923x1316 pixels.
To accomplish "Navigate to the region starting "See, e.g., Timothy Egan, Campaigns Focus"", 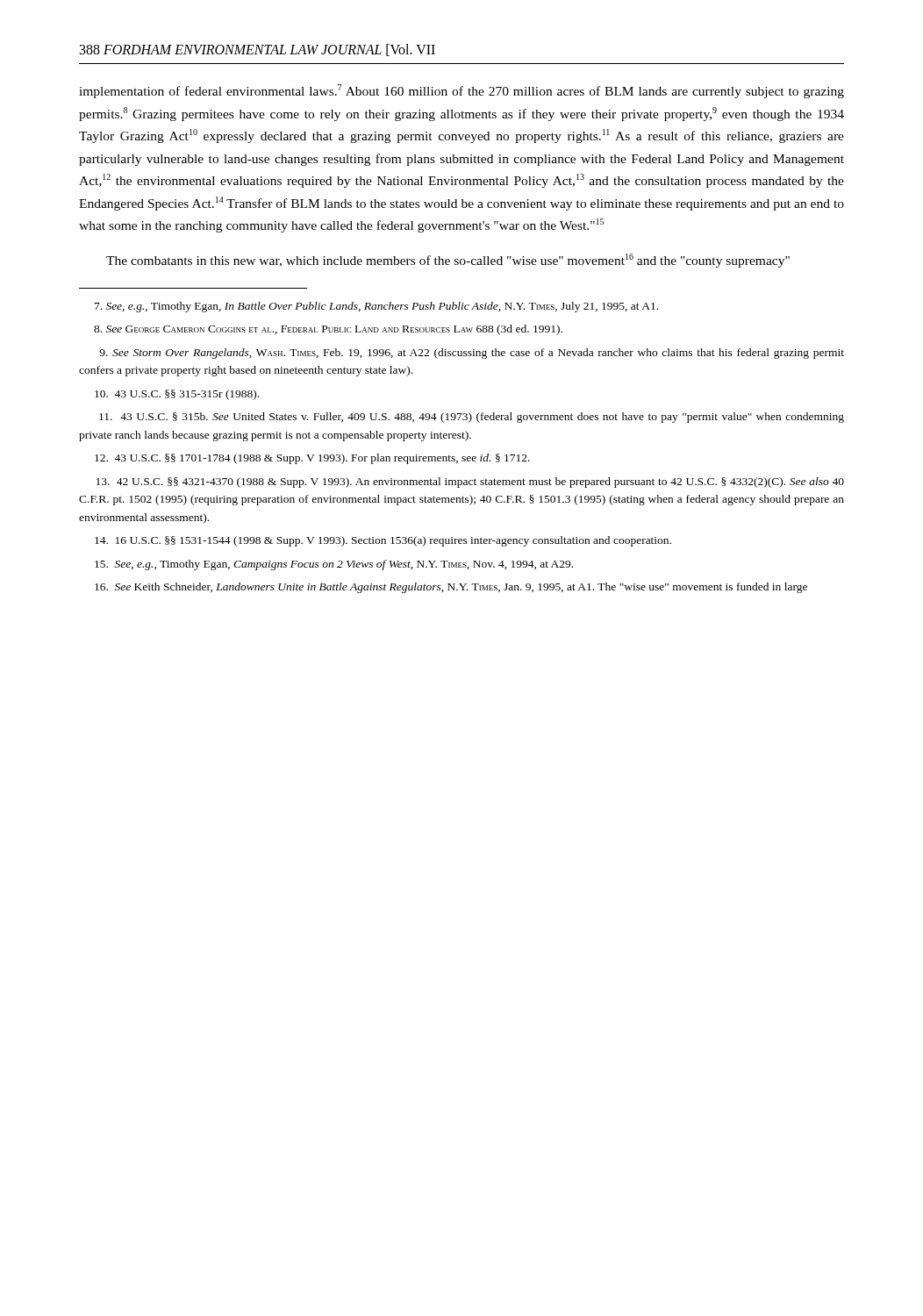I will click(x=462, y=564).
